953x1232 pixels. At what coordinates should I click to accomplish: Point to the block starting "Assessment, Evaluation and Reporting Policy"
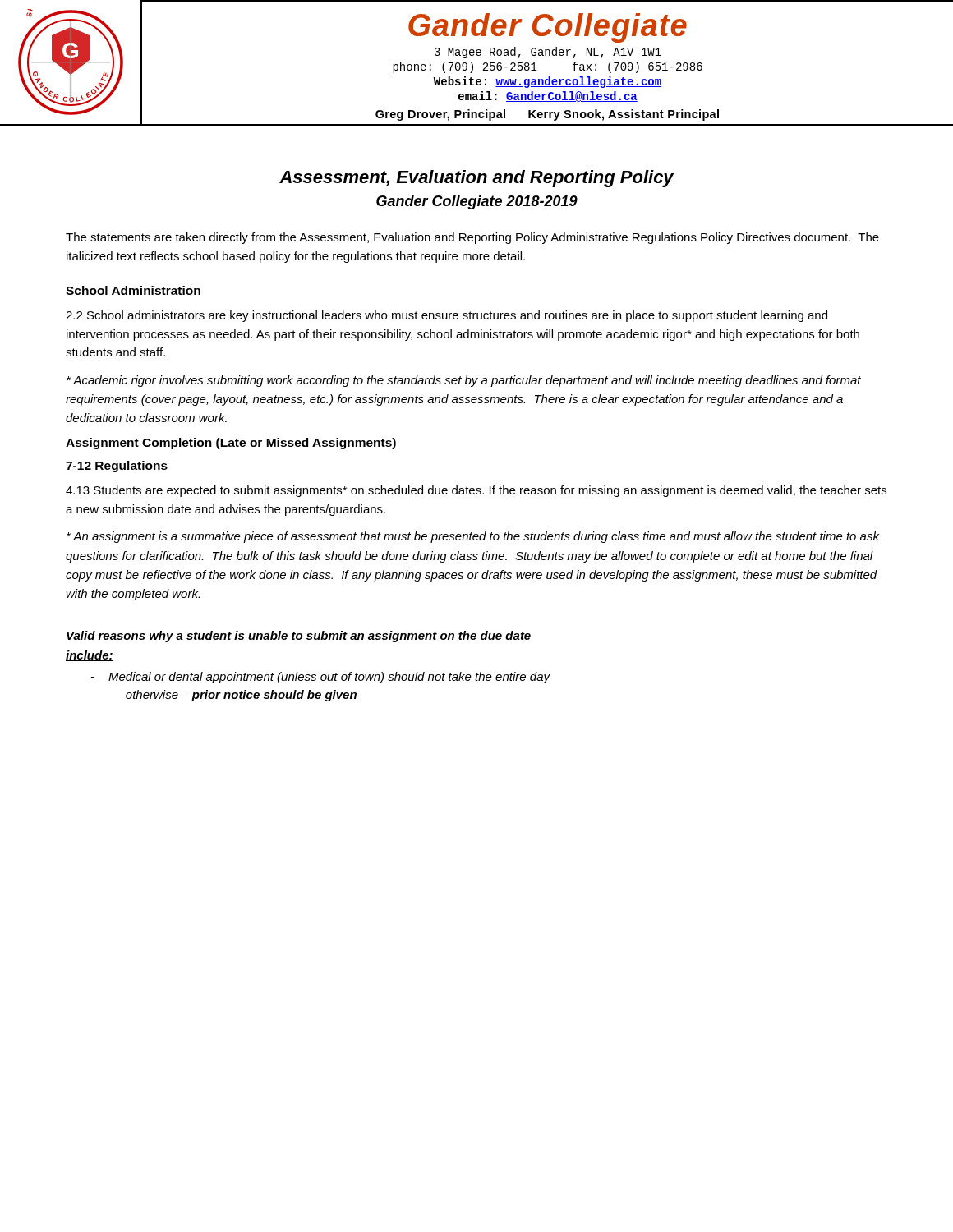point(476,177)
